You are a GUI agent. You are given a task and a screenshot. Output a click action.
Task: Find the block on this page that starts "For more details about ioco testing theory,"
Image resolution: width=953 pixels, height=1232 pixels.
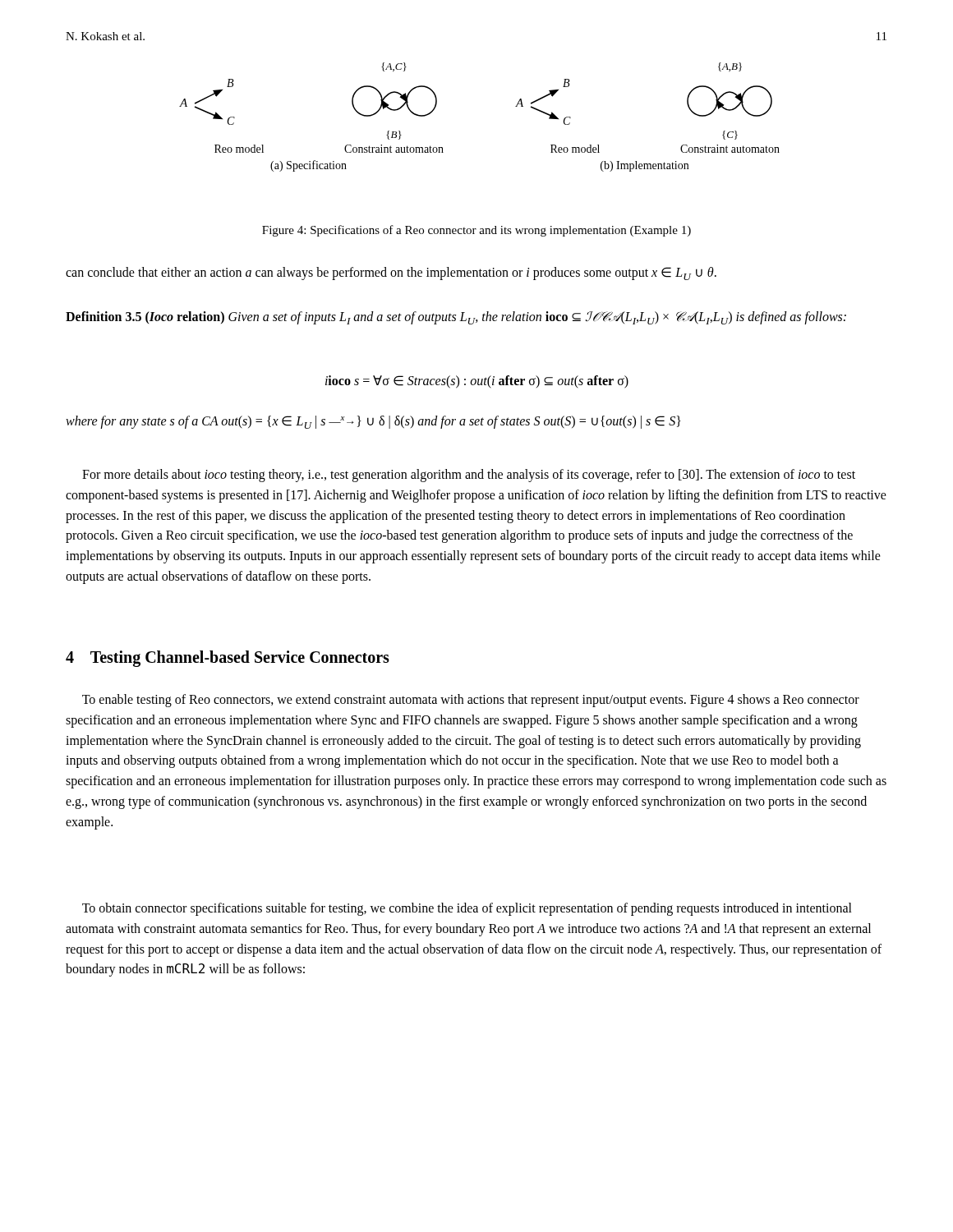click(476, 525)
